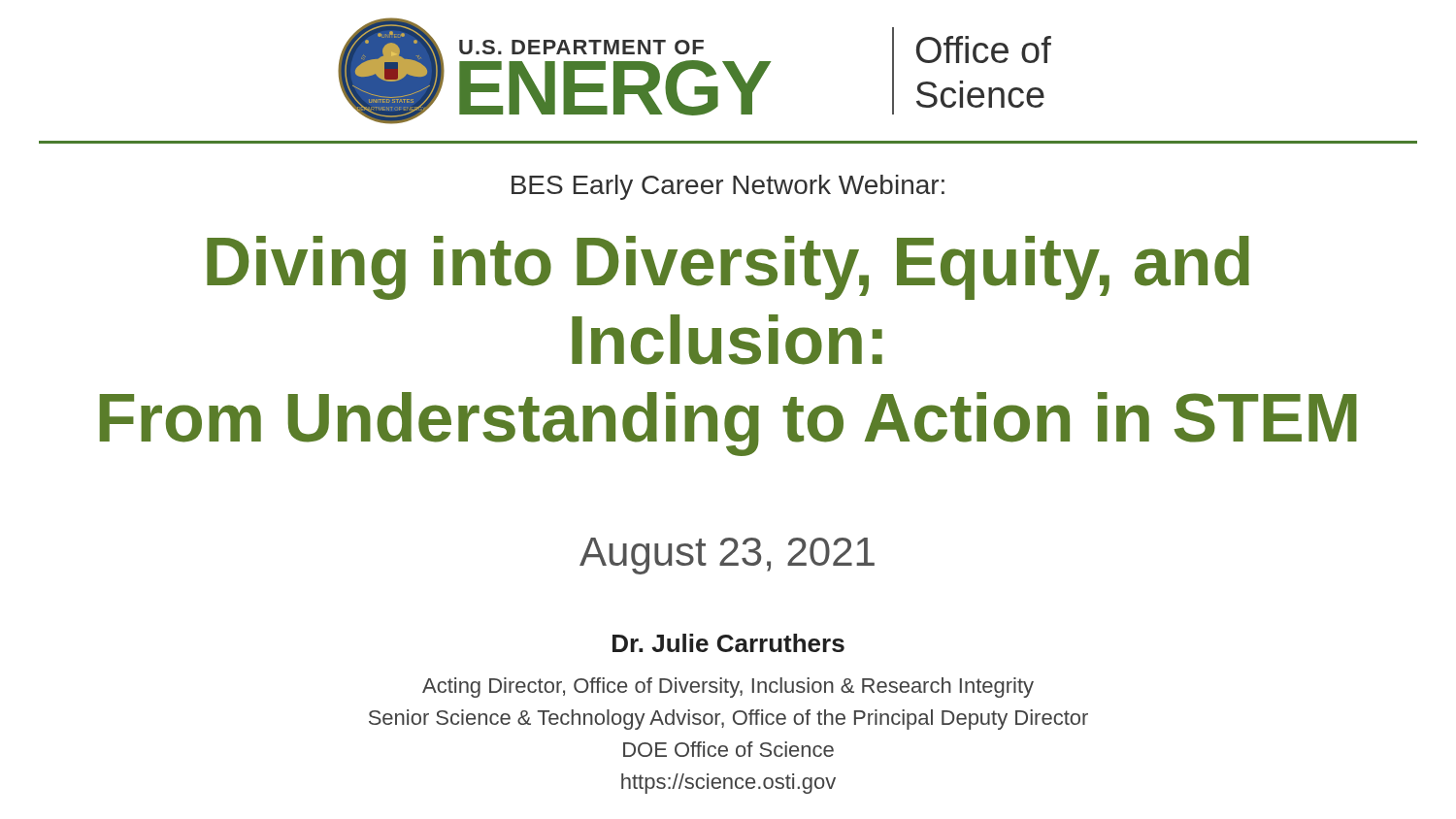This screenshot has width=1456, height=819.
Task: Select the passage starting "August 23, 2021"
Action: pos(728,552)
